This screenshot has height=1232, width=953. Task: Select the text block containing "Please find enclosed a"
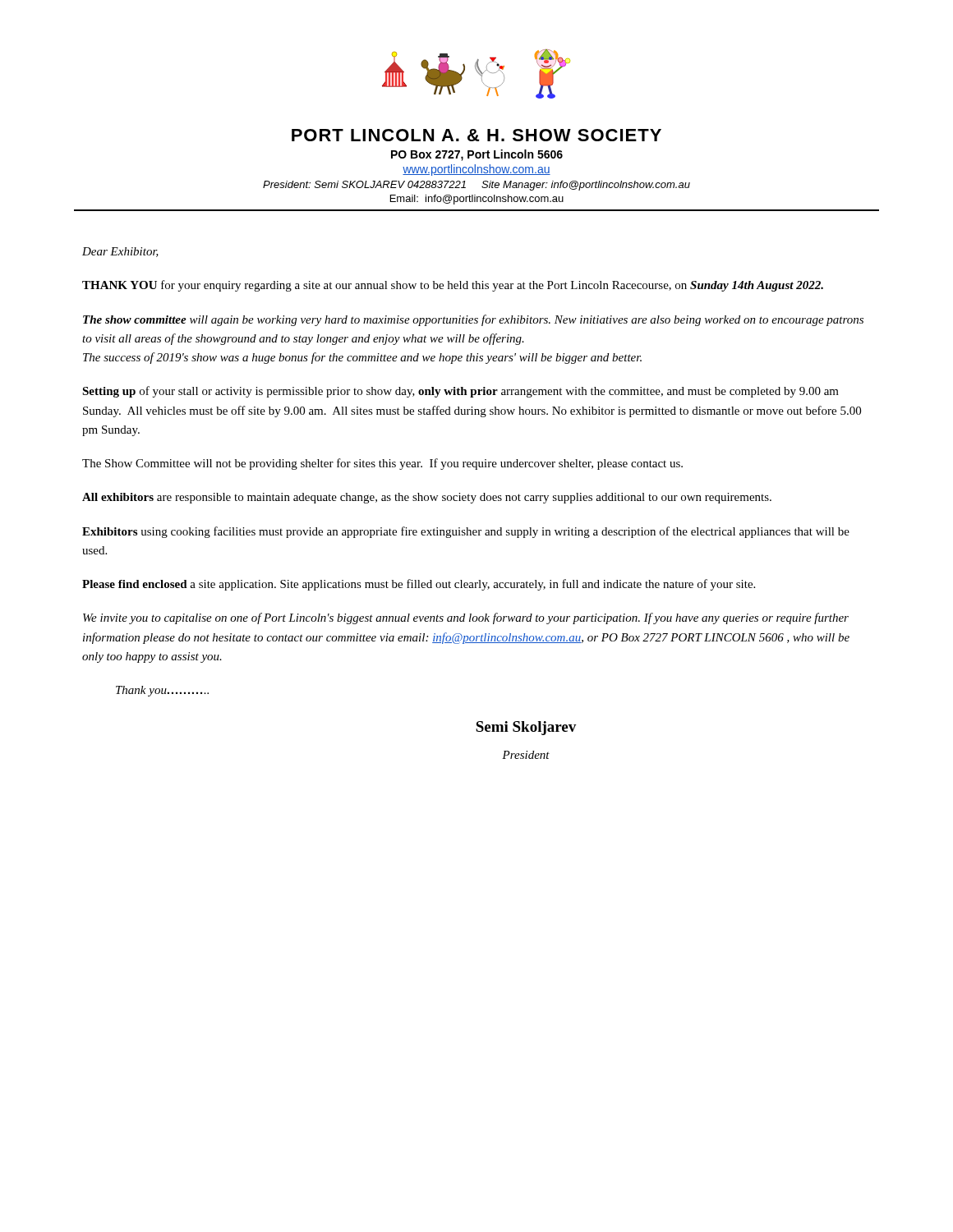tap(419, 584)
